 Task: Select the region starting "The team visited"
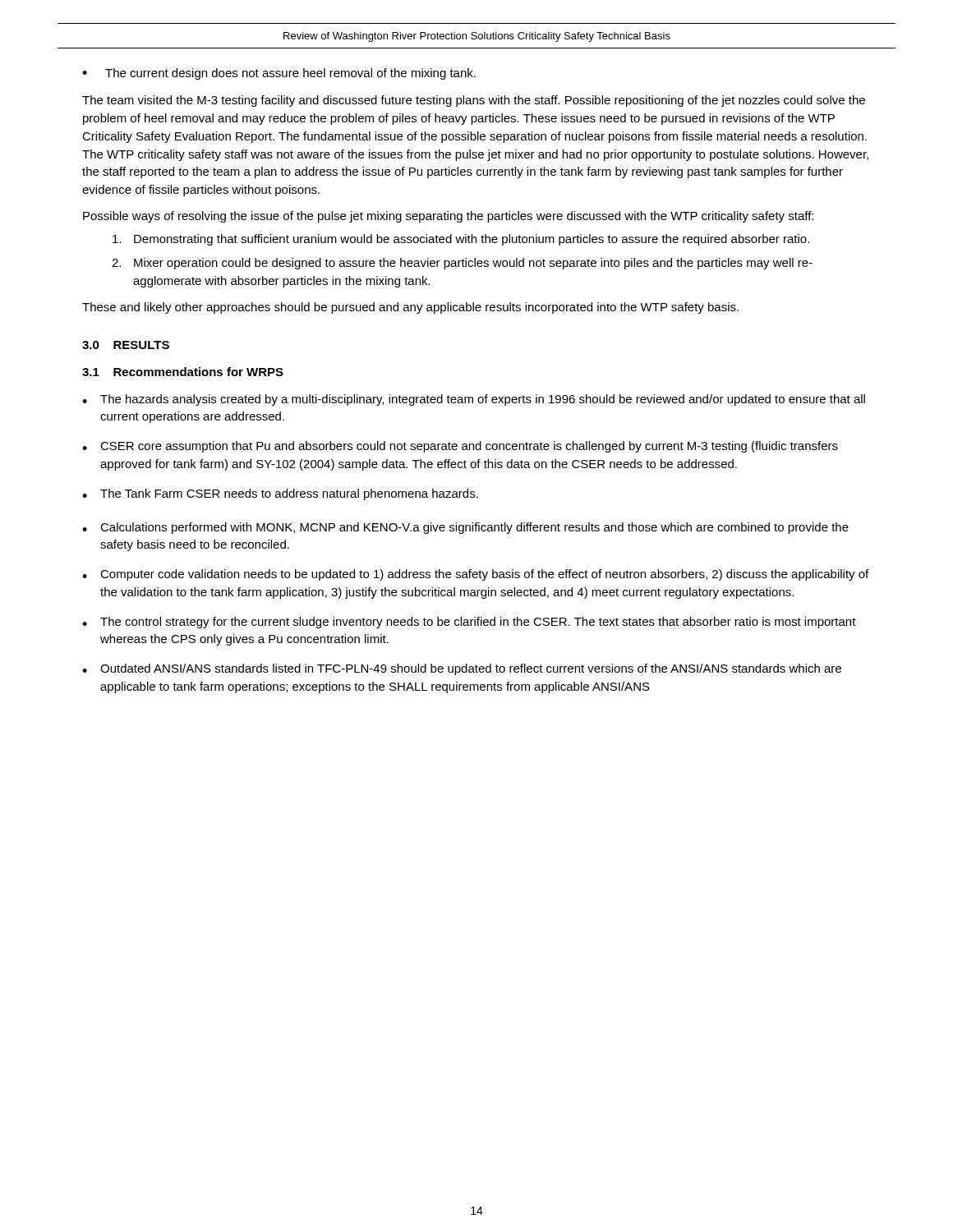pyautogui.click(x=476, y=145)
